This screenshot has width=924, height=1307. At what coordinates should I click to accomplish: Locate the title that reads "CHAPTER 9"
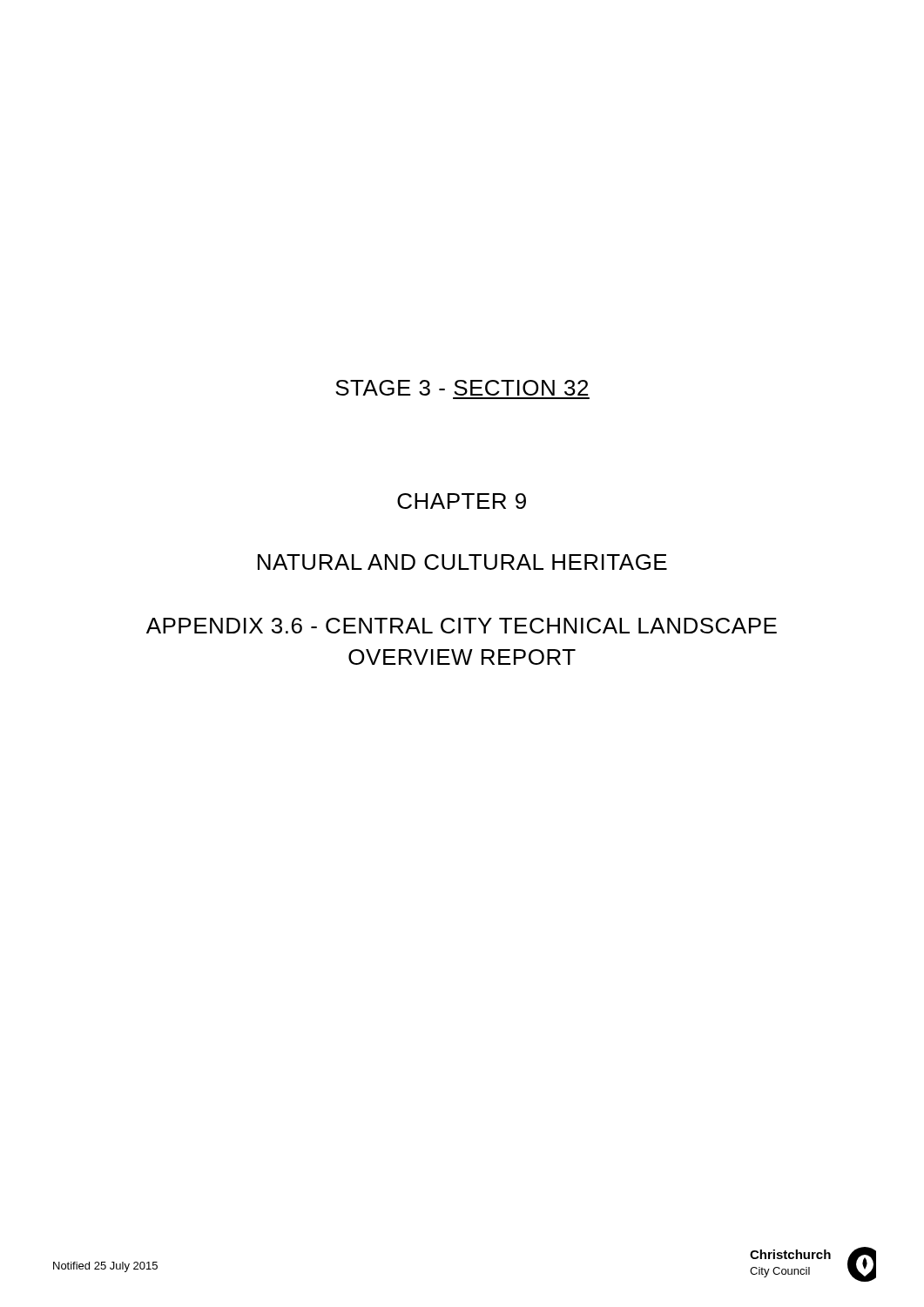pyautogui.click(x=462, y=501)
